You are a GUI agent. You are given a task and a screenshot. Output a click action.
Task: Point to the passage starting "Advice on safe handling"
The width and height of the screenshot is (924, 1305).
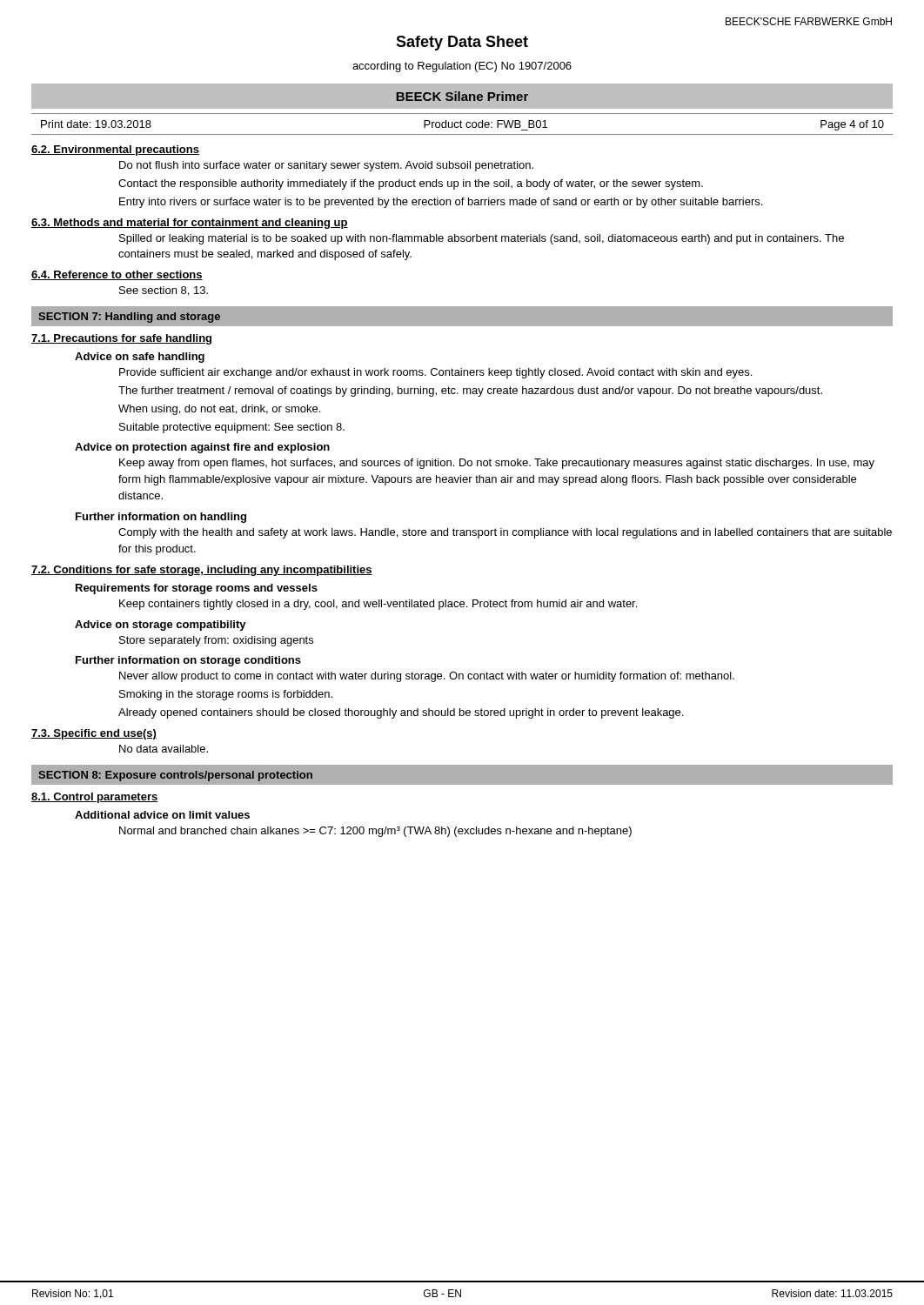click(140, 356)
